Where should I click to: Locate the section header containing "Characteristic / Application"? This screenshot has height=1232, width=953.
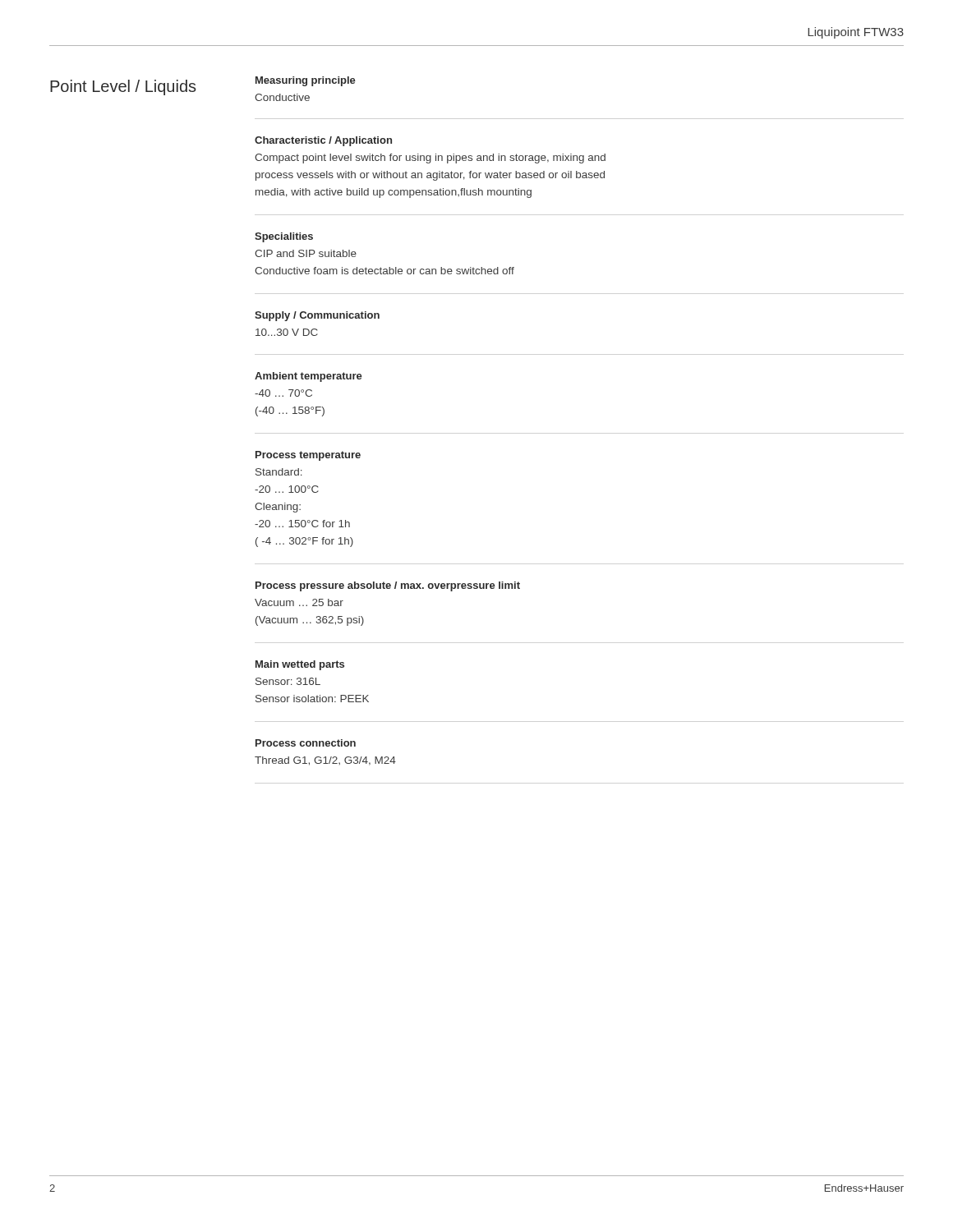tap(324, 140)
